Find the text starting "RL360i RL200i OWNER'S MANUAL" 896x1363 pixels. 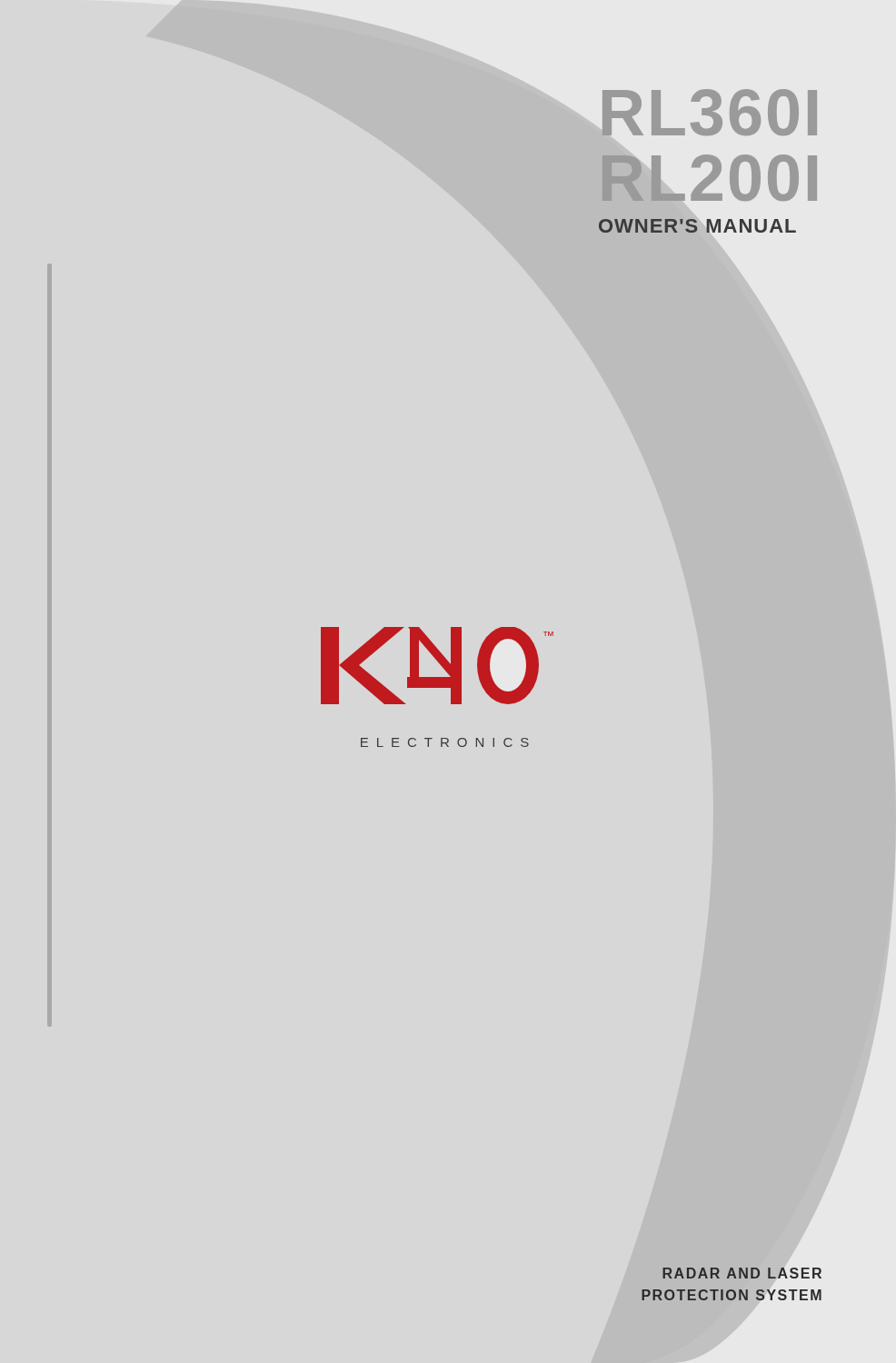(x=711, y=159)
